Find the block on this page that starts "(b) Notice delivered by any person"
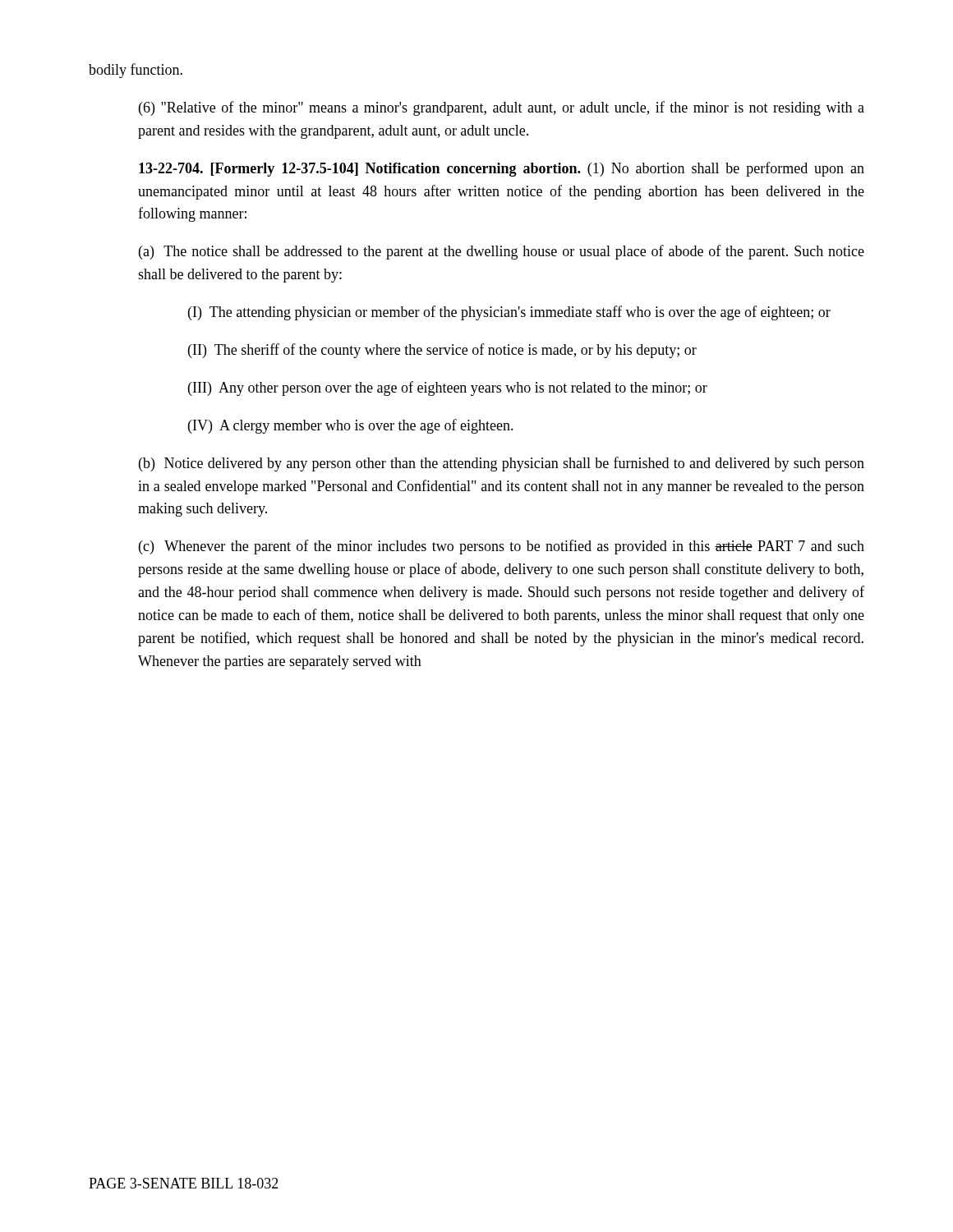 [x=501, y=486]
